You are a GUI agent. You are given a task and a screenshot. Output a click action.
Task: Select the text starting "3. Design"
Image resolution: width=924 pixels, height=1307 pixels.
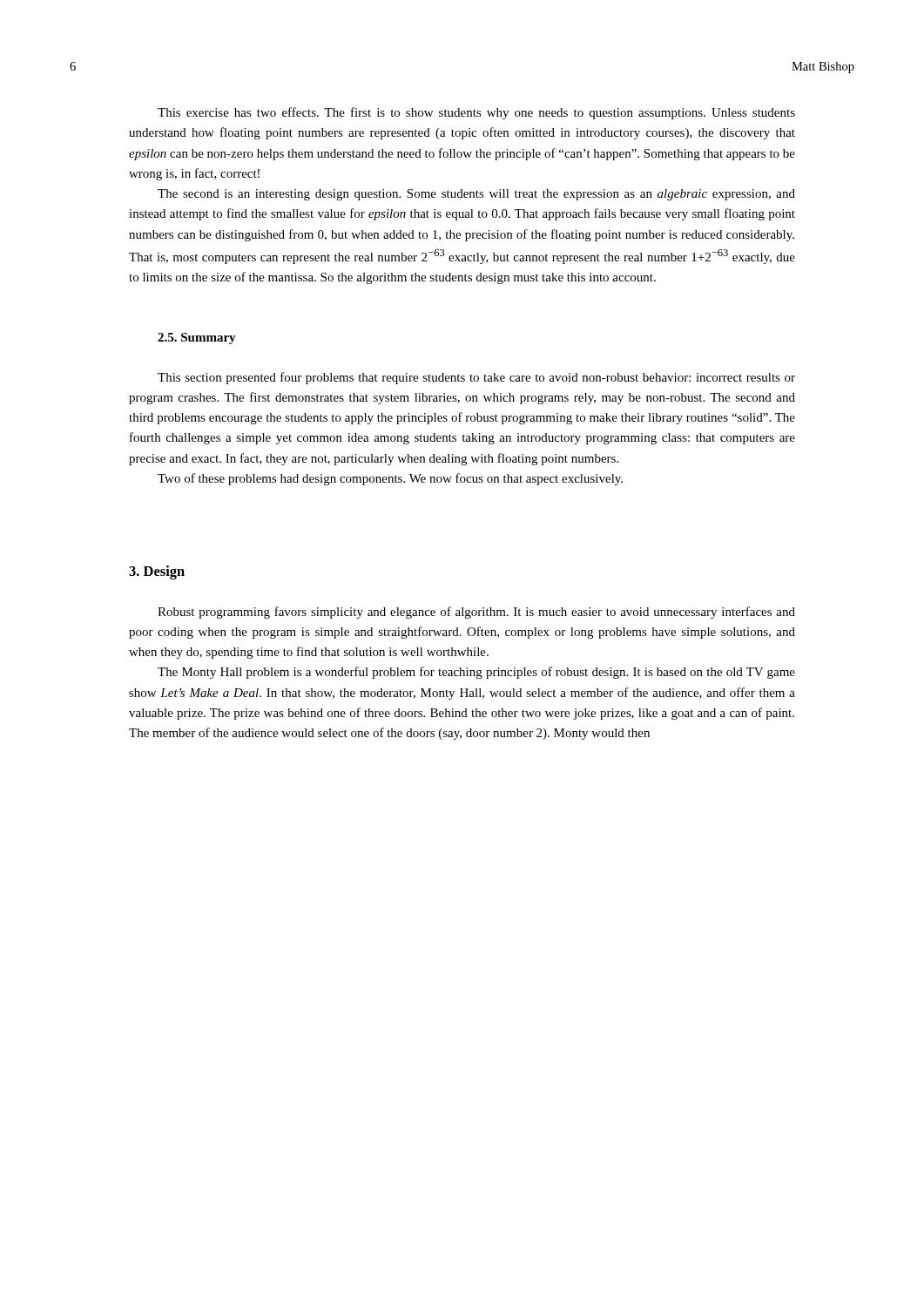[157, 572]
